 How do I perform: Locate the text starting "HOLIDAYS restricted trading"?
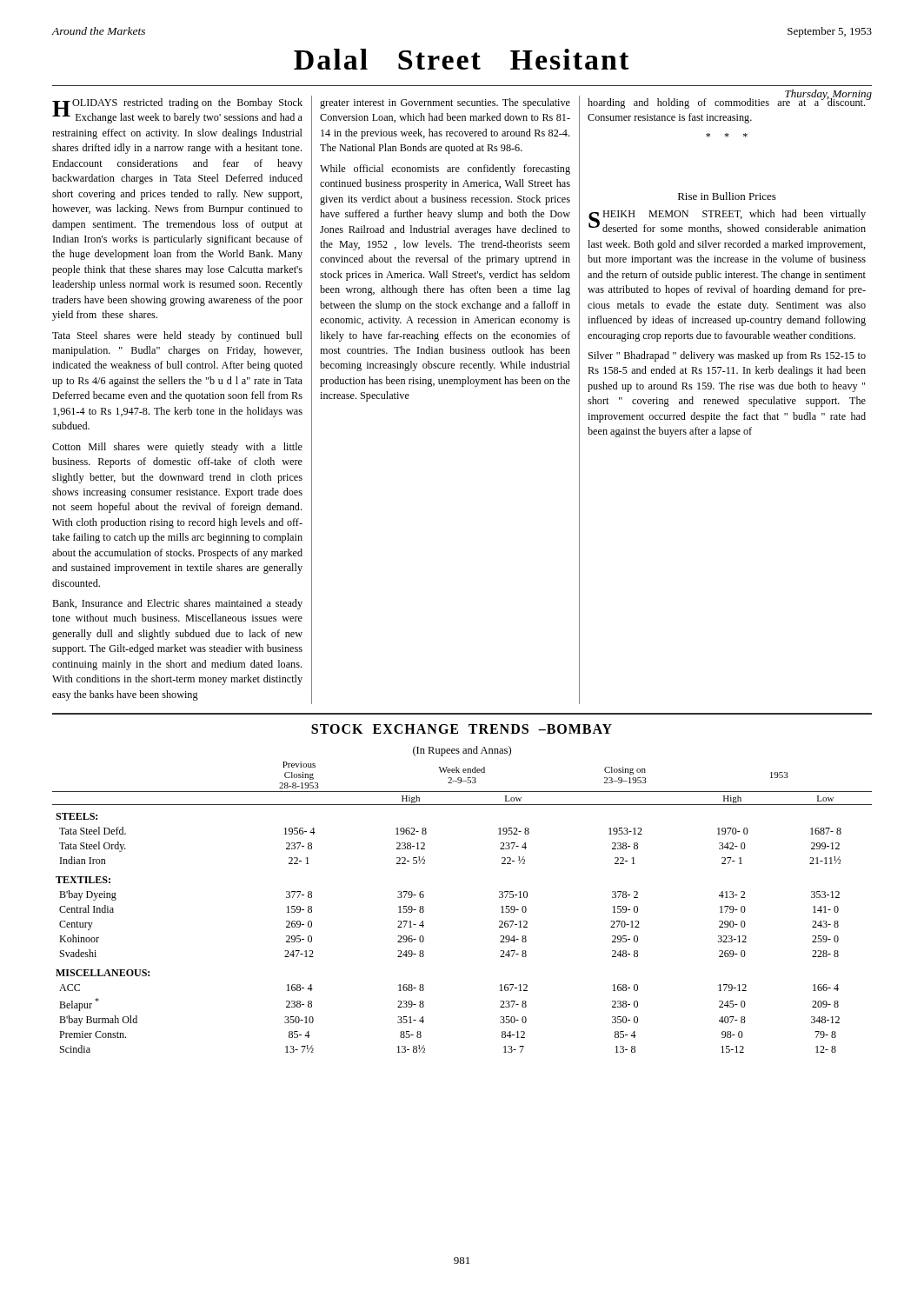point(177,399)
